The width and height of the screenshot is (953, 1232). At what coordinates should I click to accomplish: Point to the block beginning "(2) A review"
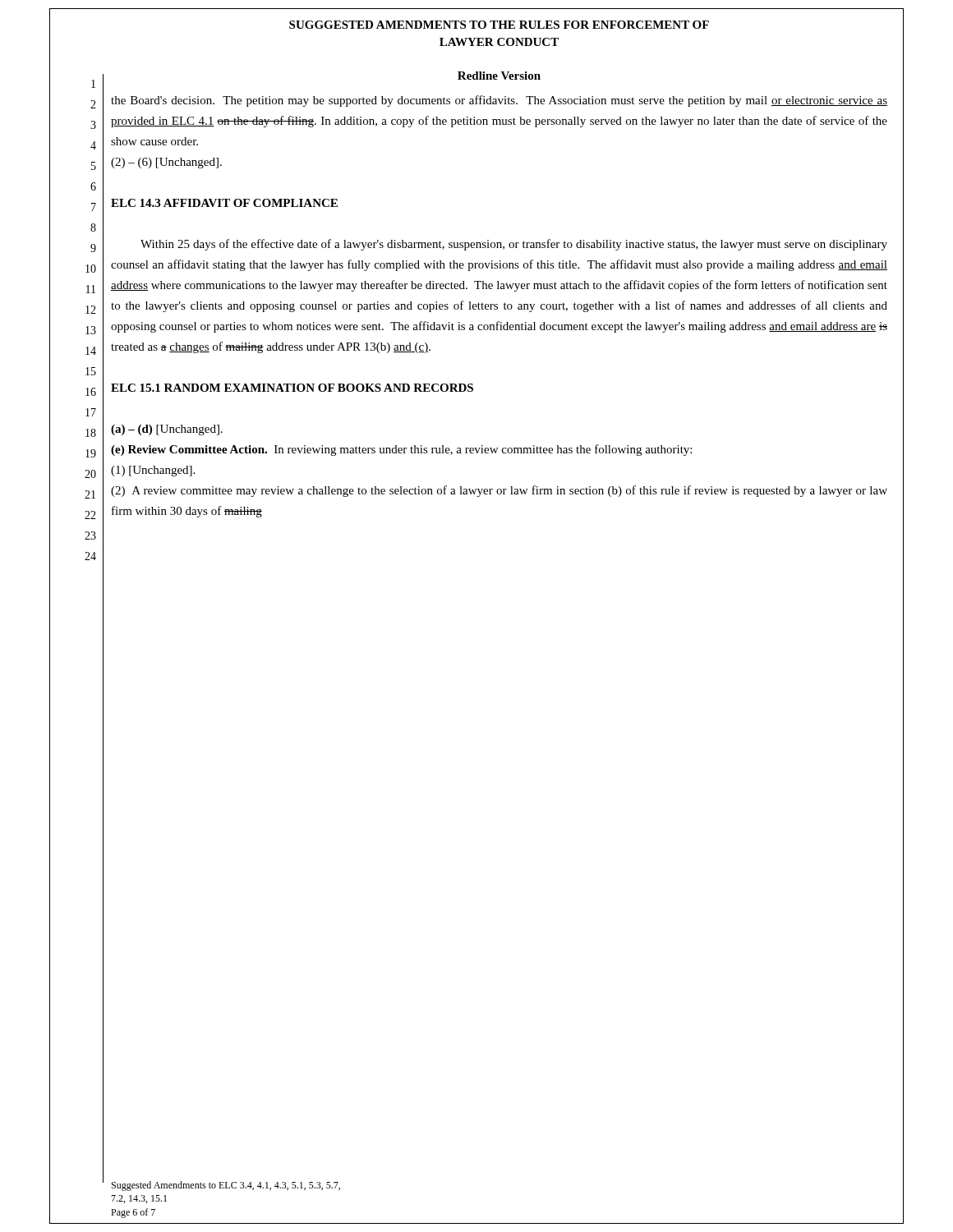pos(499,501)
